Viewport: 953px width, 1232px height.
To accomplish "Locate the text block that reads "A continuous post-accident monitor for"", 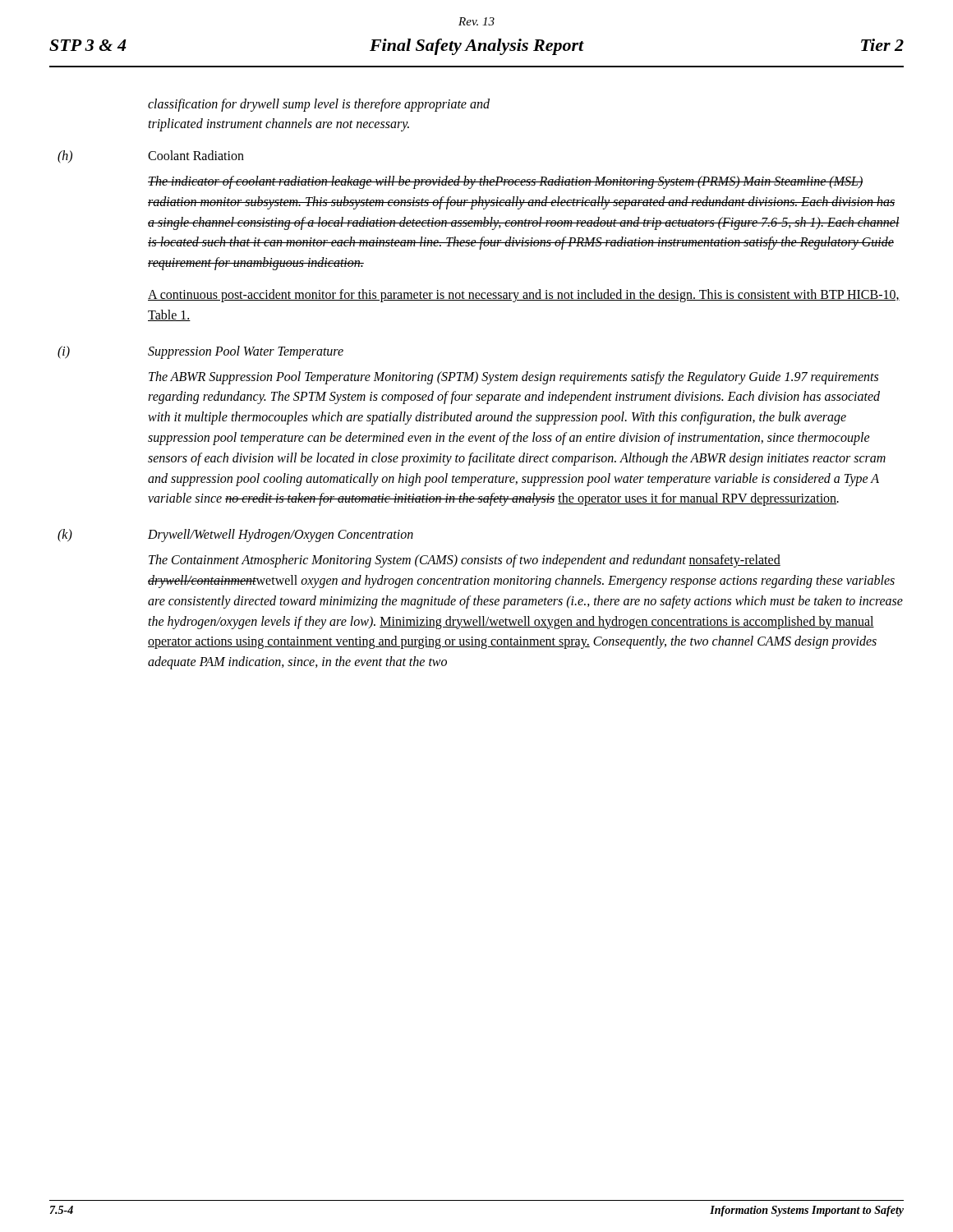I will pos(524,305).
